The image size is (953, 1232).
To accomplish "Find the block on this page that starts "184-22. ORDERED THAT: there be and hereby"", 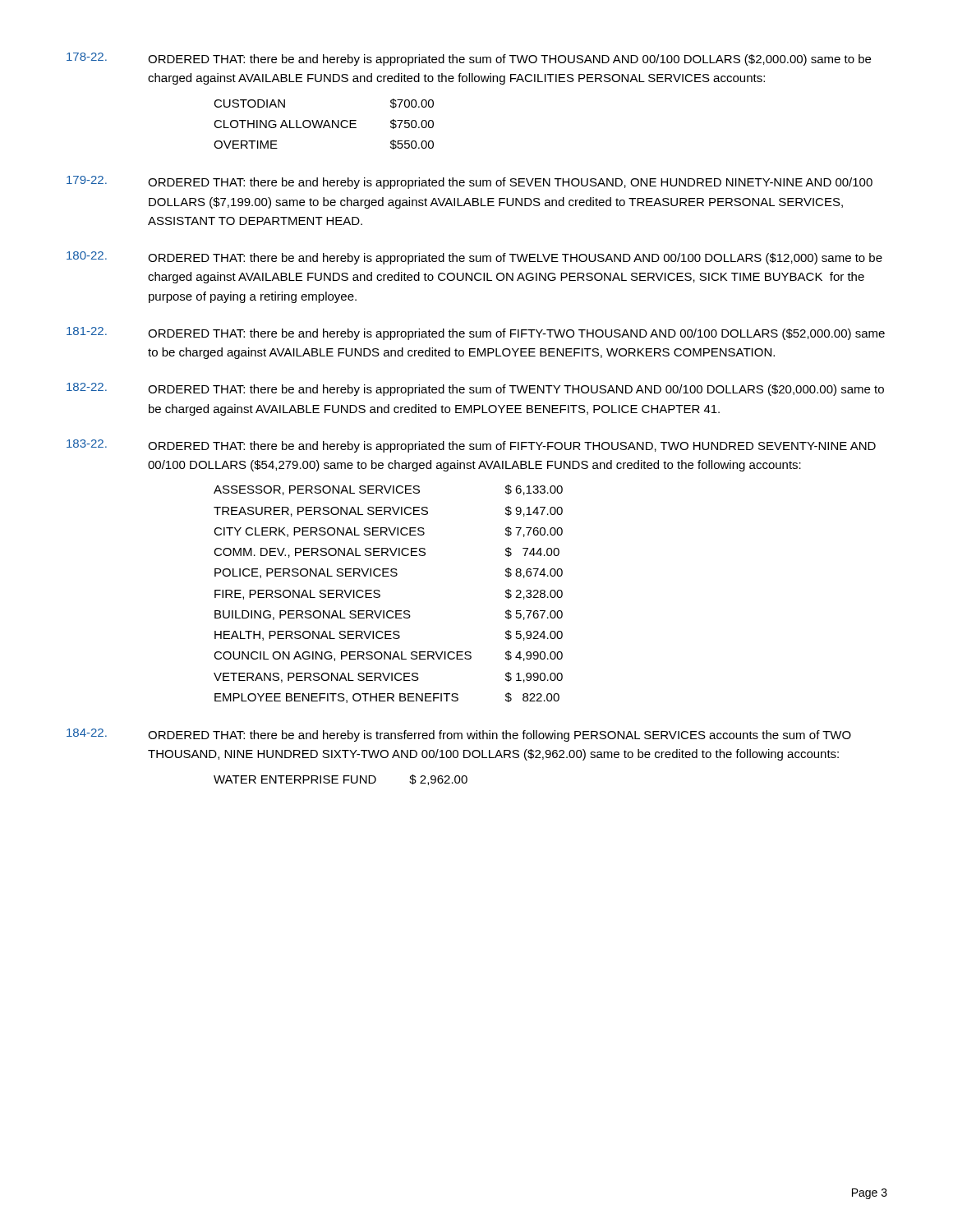I will [x=476, y=757].
